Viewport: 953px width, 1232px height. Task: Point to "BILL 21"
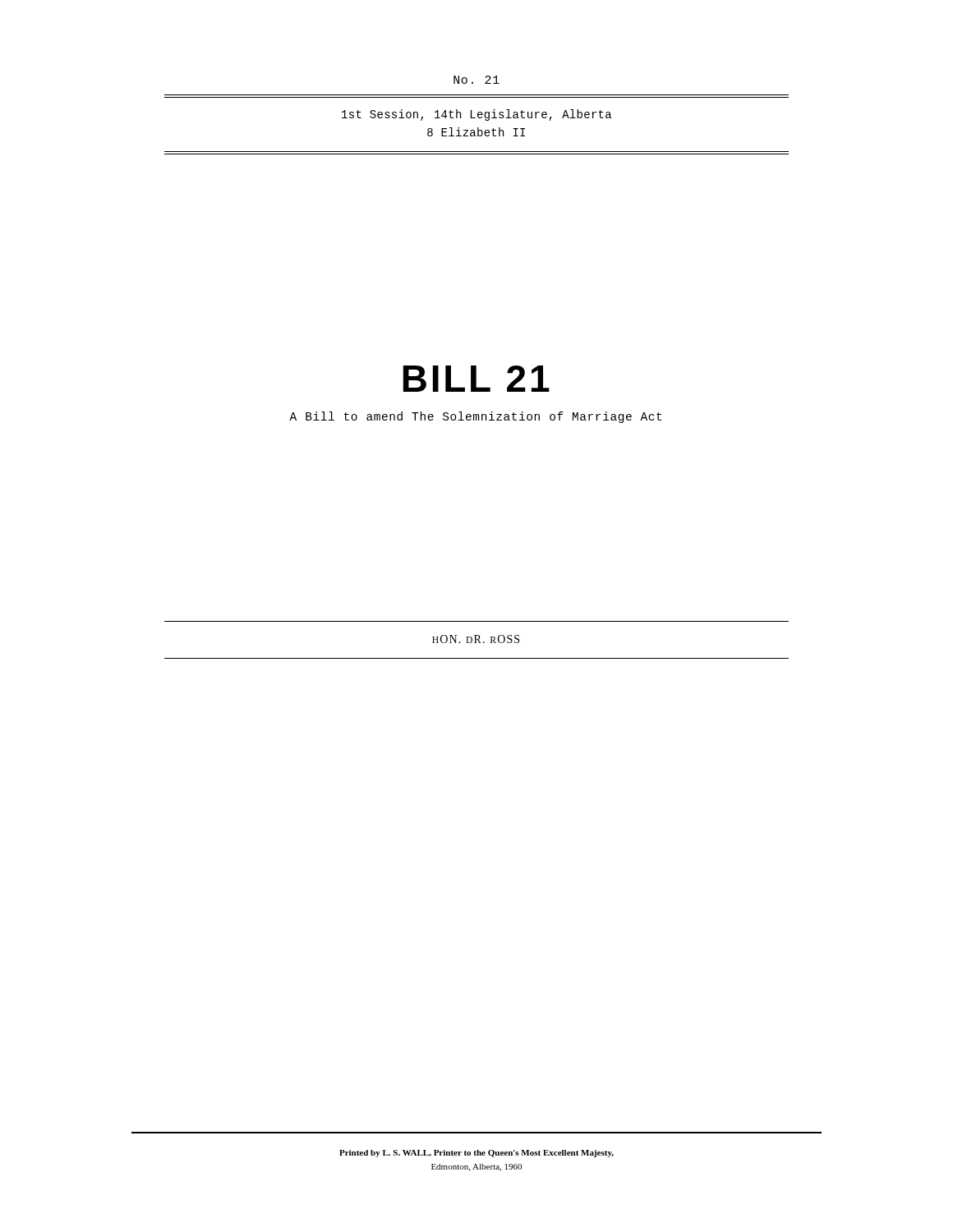coord(476,378)
